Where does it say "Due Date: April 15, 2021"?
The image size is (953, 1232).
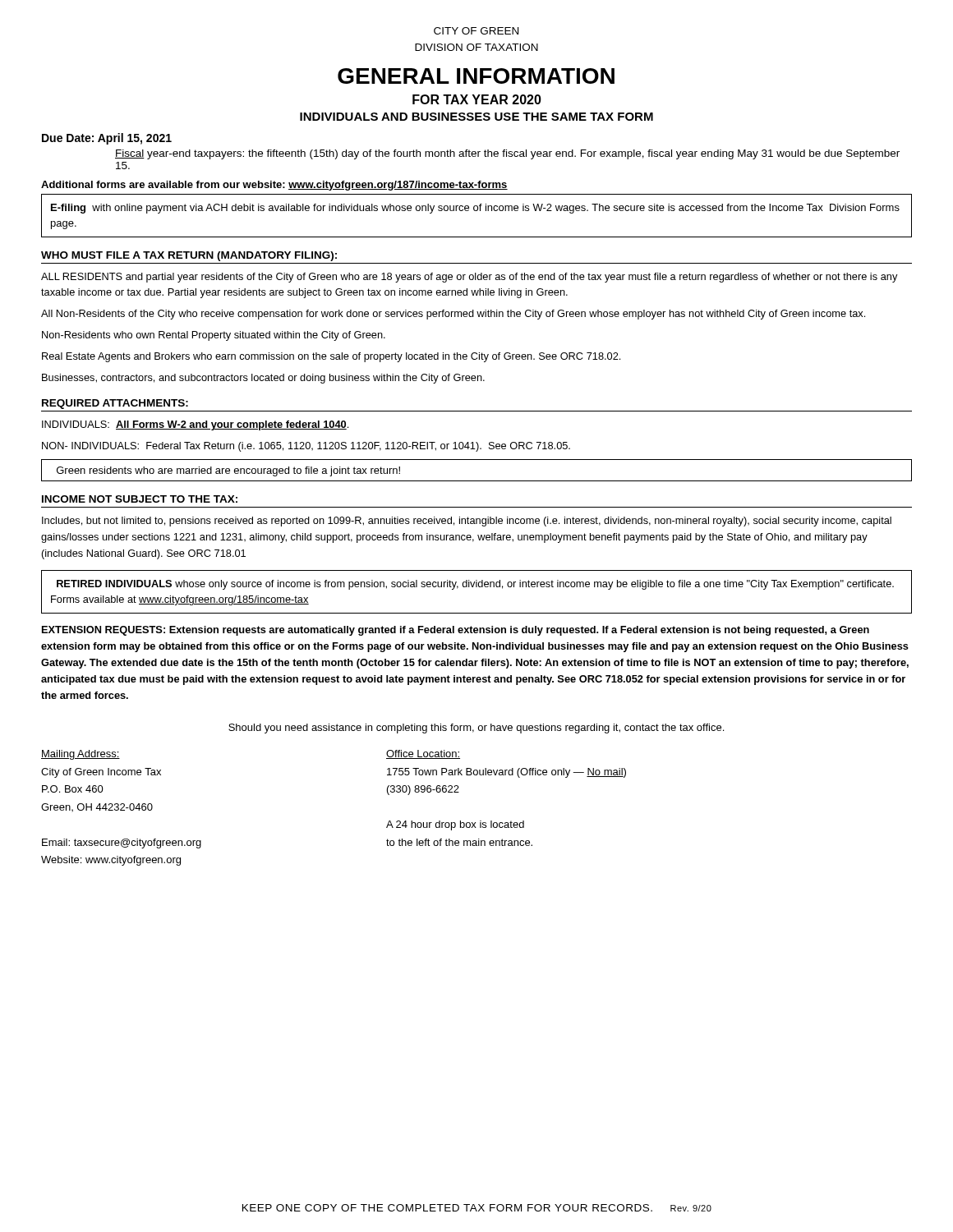106,138
